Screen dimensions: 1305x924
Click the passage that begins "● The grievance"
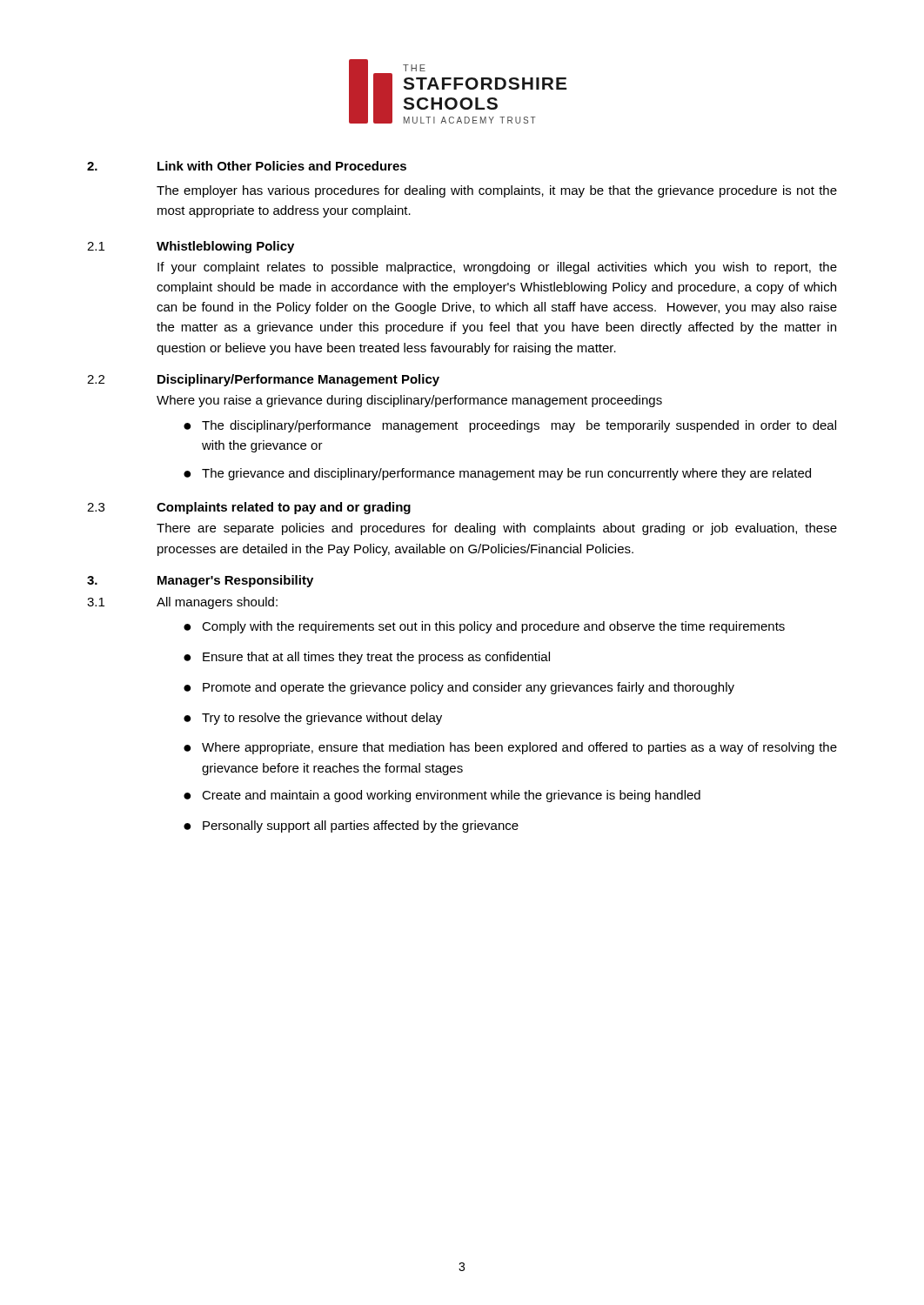(x=510, y=474)
